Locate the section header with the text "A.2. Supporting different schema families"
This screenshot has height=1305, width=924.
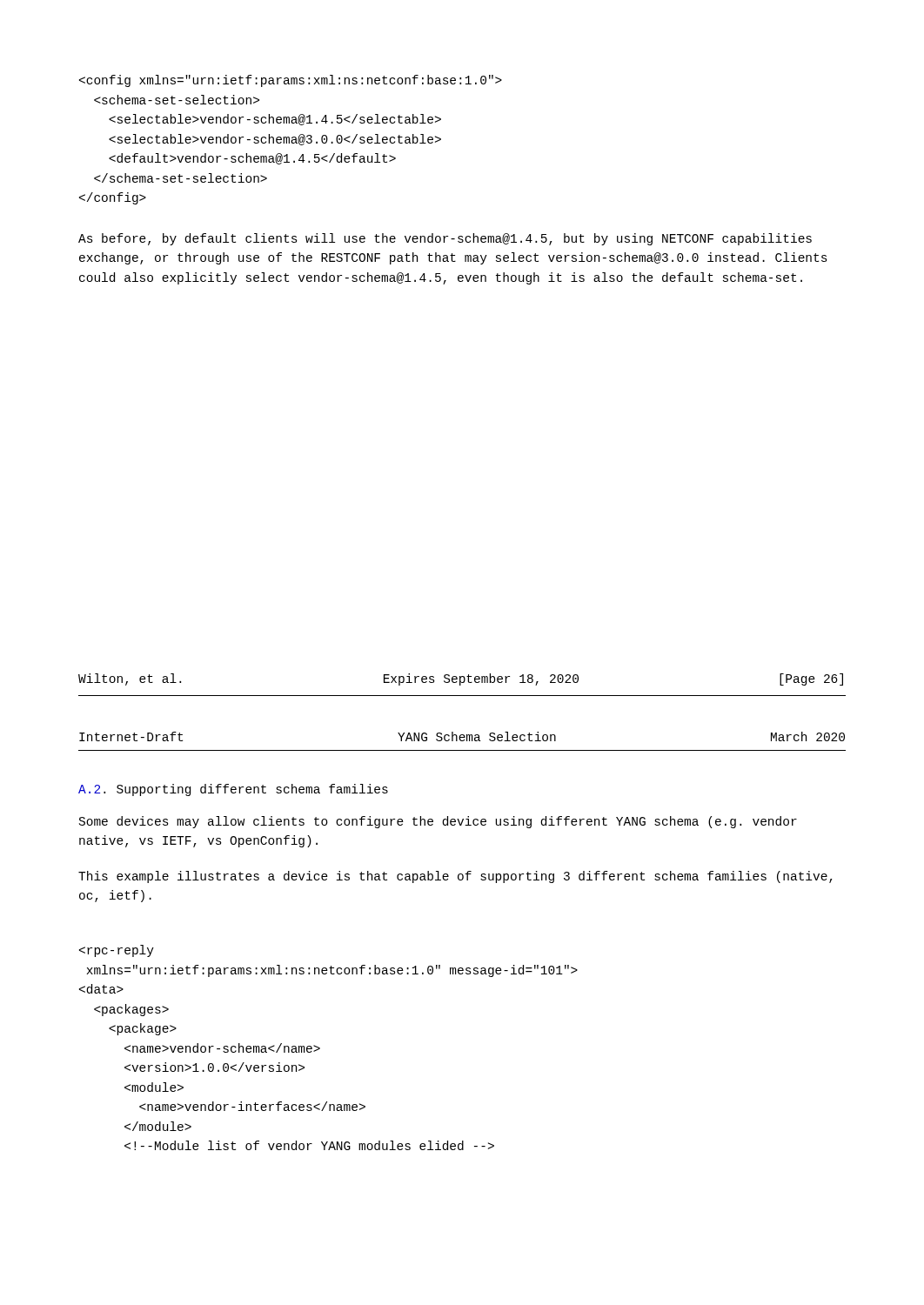coord(233,790)
